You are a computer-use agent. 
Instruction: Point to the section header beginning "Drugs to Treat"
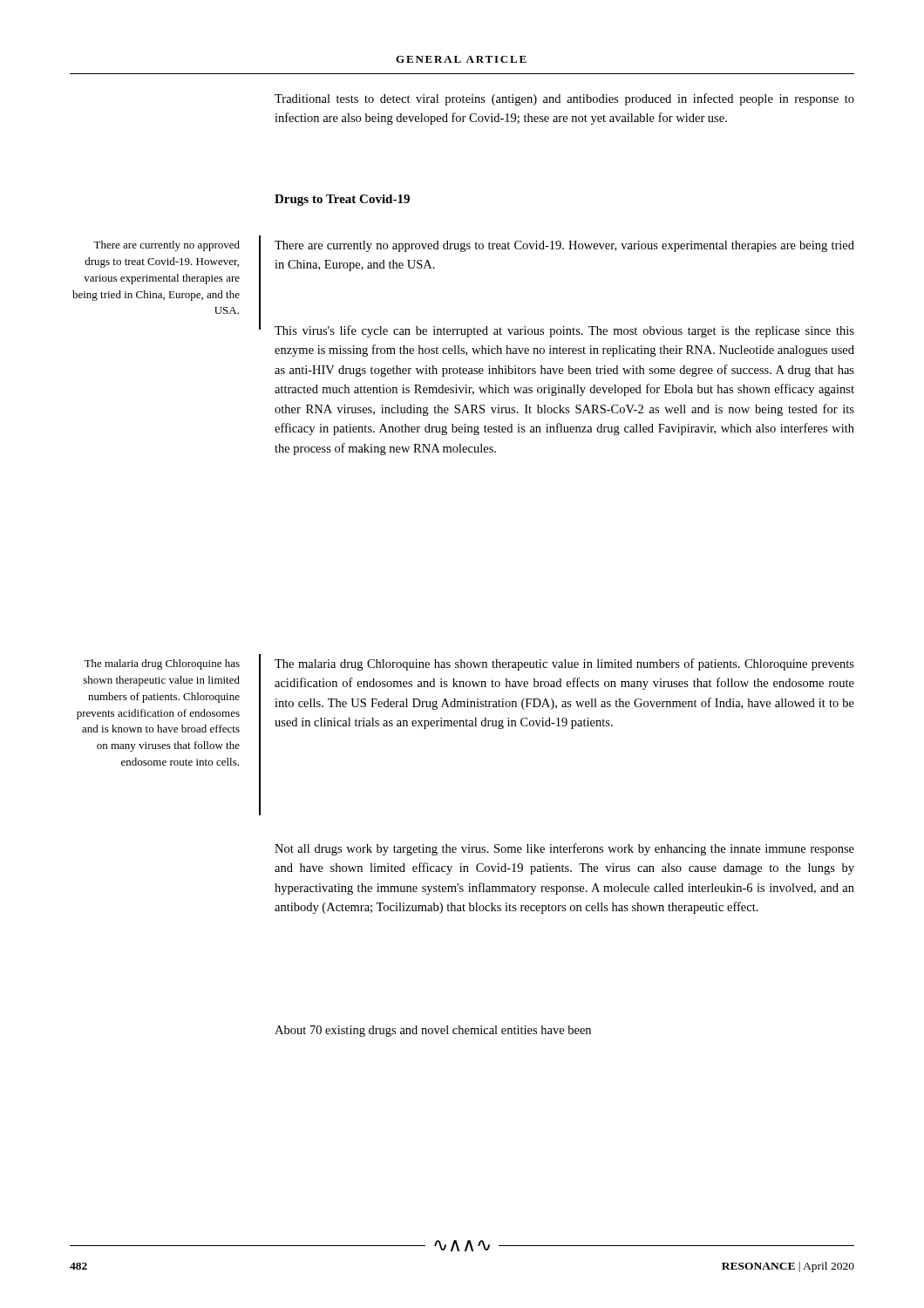(342, 199)
